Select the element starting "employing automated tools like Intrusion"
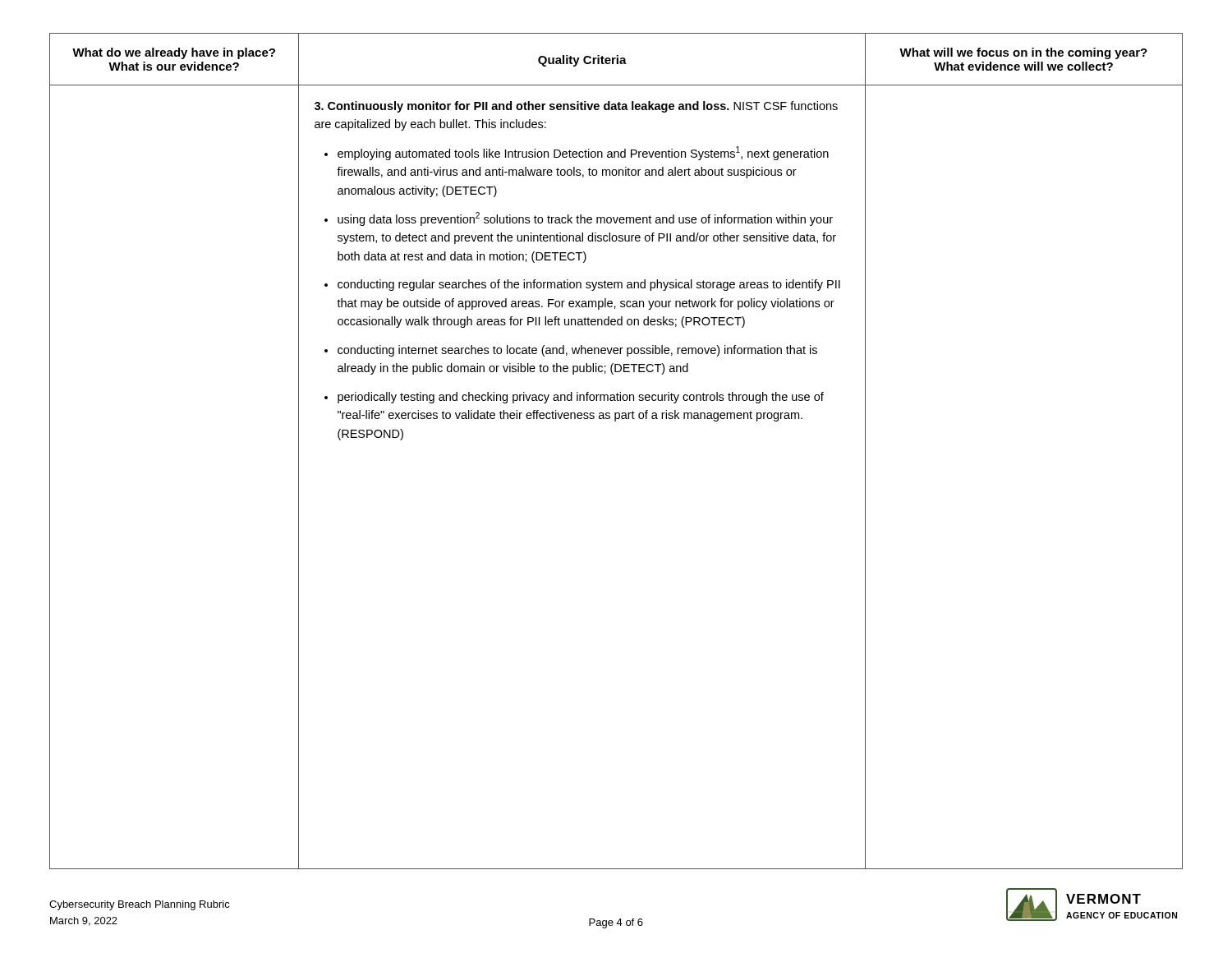Viewport: 1232px width, 953px height. pos(583,171)
